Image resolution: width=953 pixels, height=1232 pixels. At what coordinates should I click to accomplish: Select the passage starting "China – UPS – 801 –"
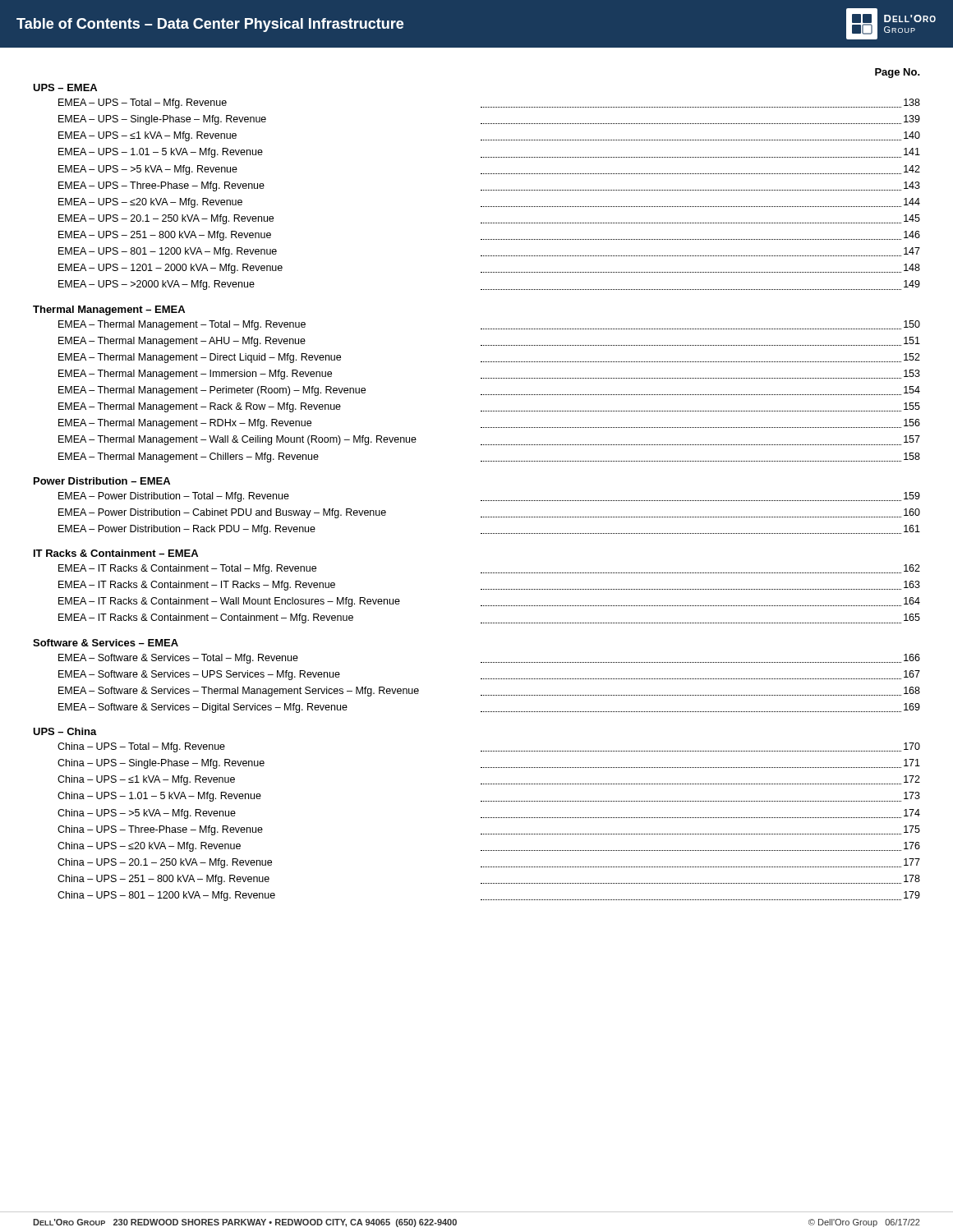click(x=489, y=895)
